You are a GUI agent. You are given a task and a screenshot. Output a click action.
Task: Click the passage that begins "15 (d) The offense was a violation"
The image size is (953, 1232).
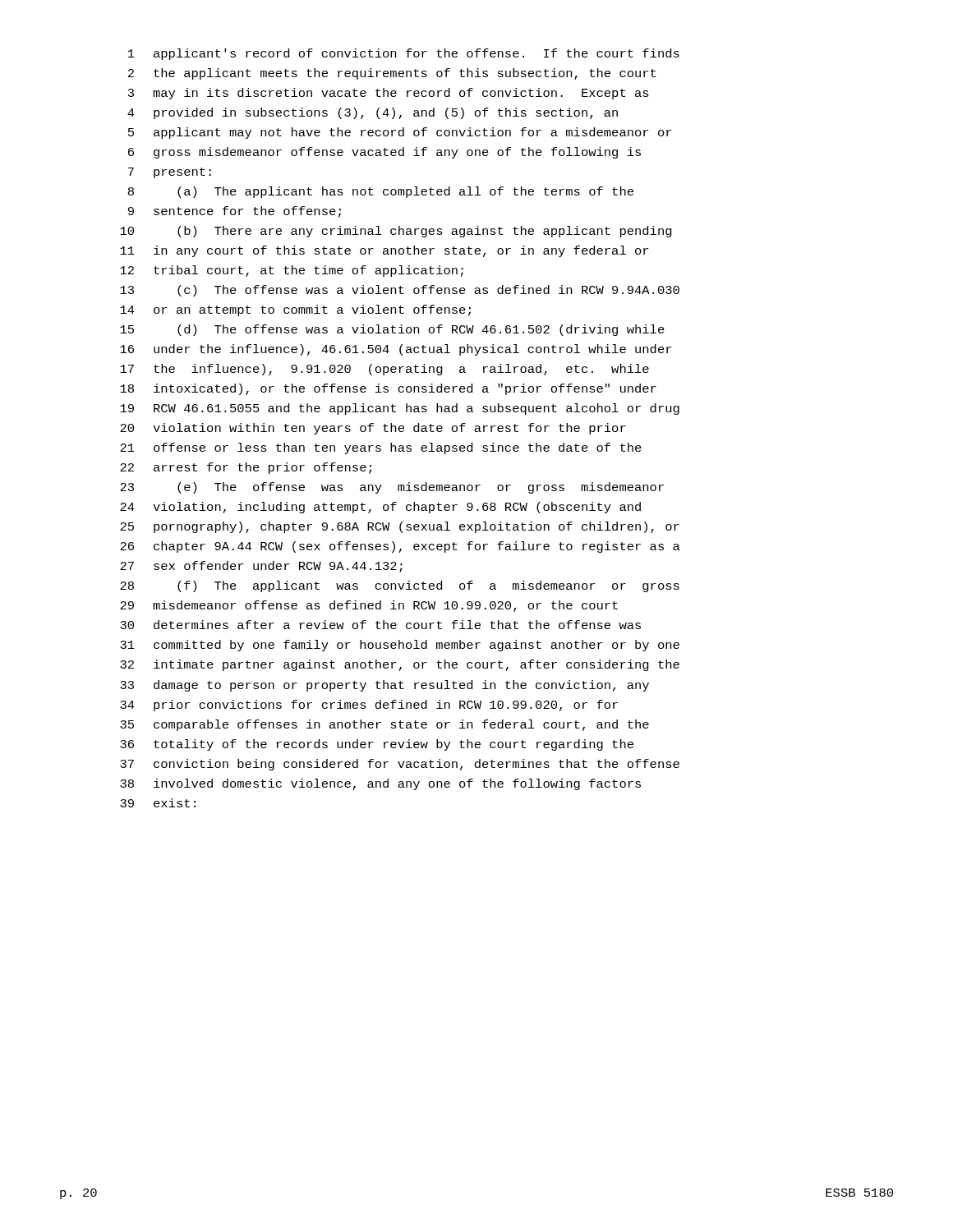click(x=500, y=330)
